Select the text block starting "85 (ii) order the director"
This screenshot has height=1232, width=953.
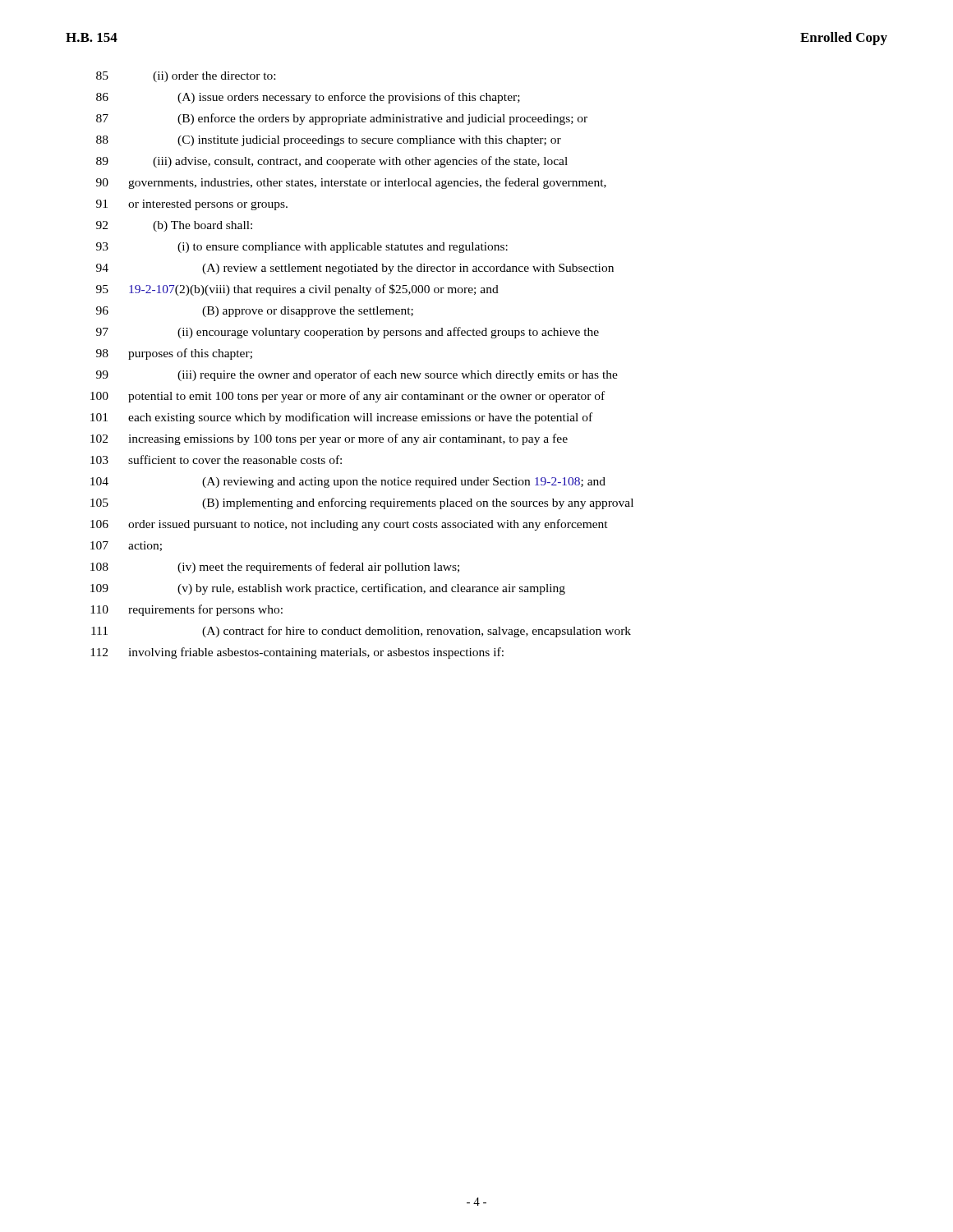coord(186,77)
